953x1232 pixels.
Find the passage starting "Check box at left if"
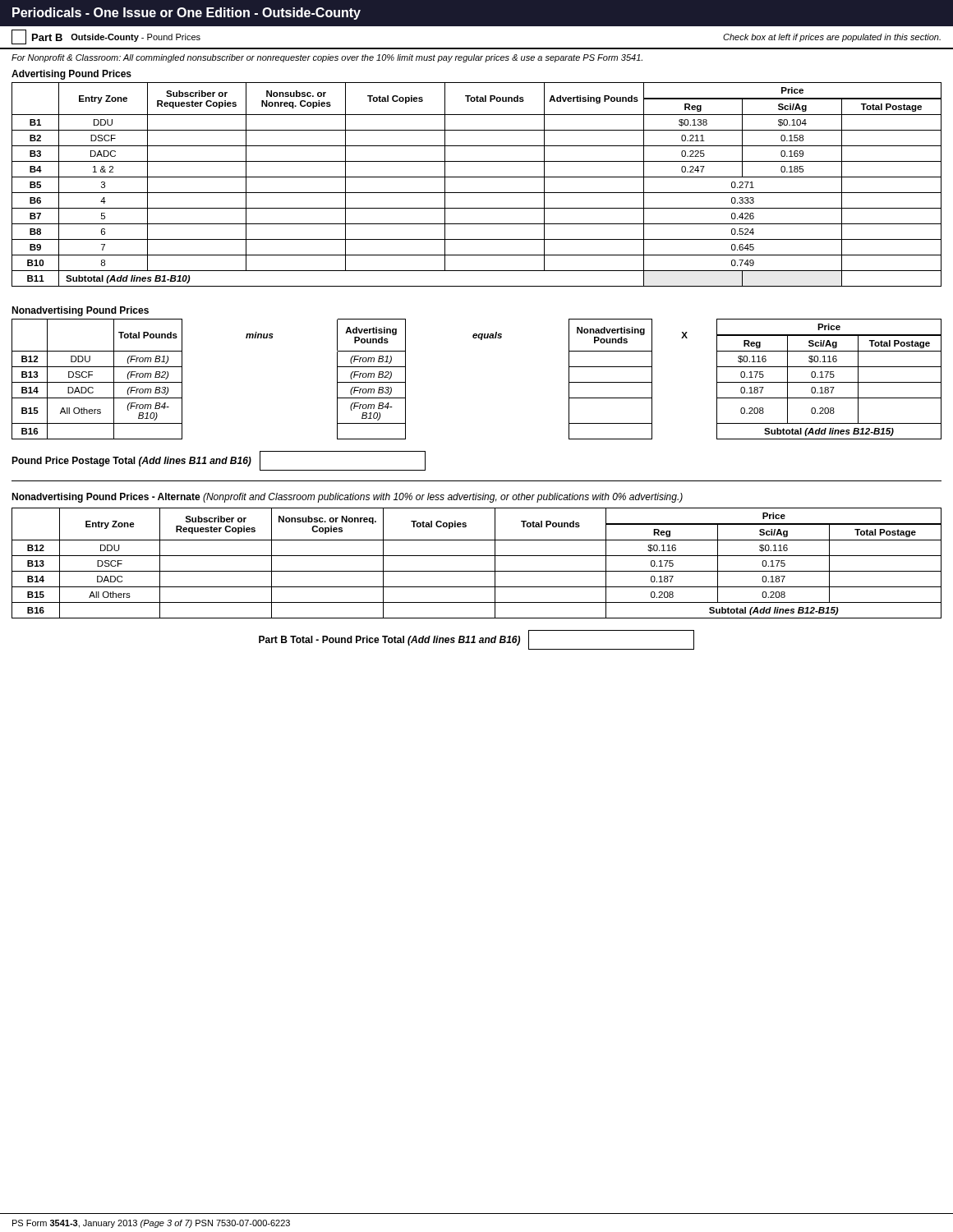(x=832, y=37)
